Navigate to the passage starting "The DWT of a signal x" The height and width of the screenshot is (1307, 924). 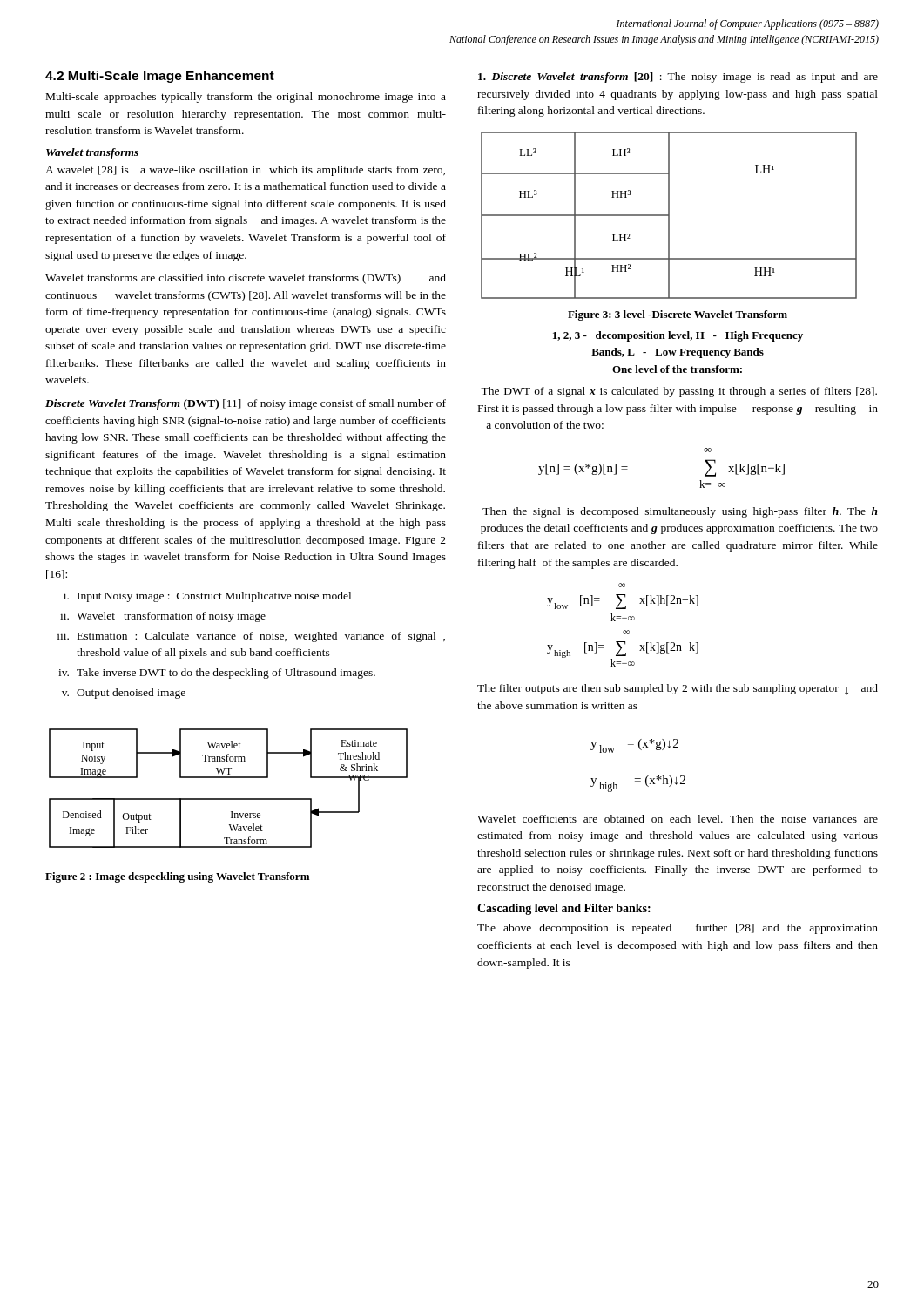(678, 408)
